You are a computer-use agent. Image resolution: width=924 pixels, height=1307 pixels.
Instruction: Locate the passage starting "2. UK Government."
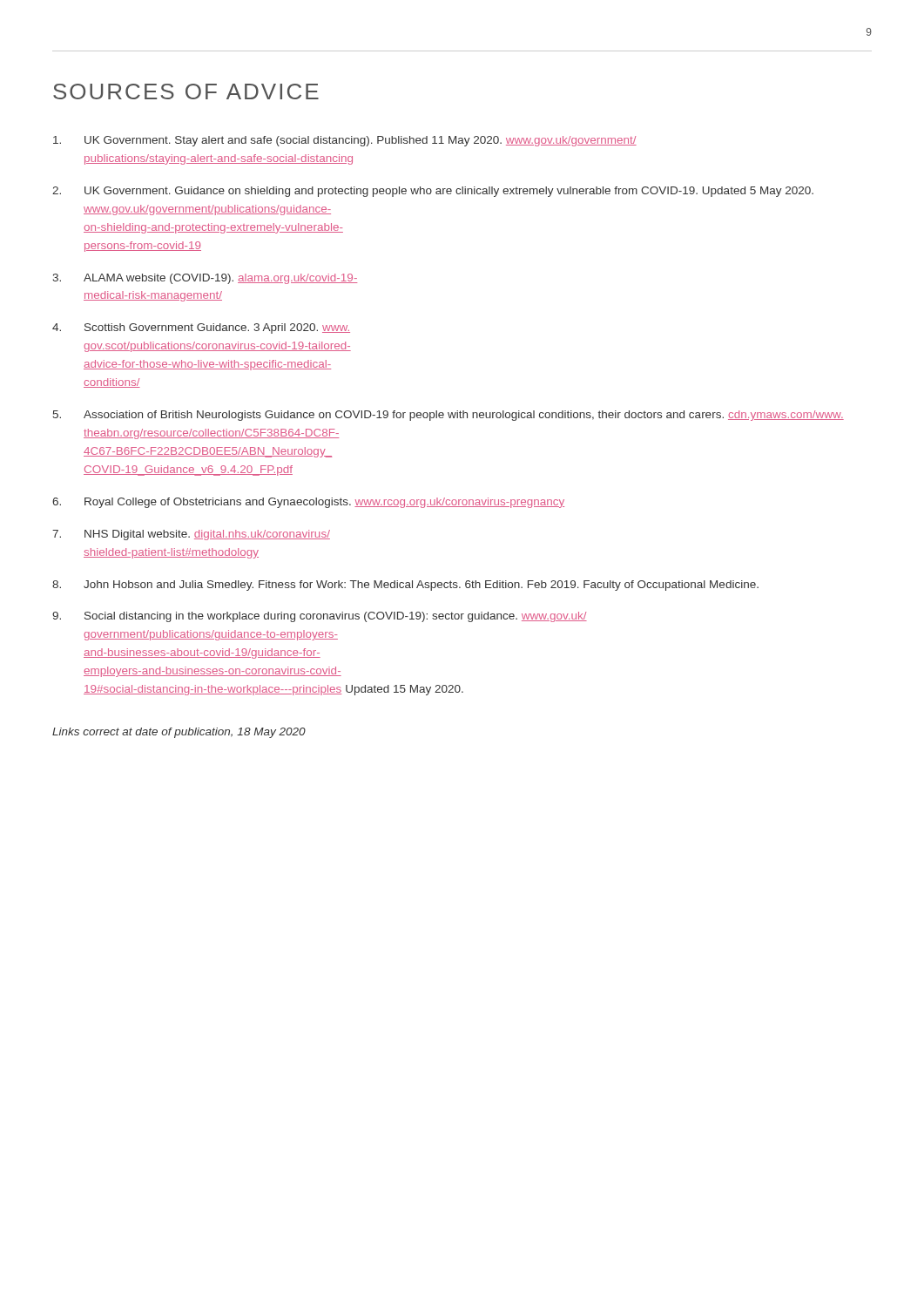click(x=433, y=192)
